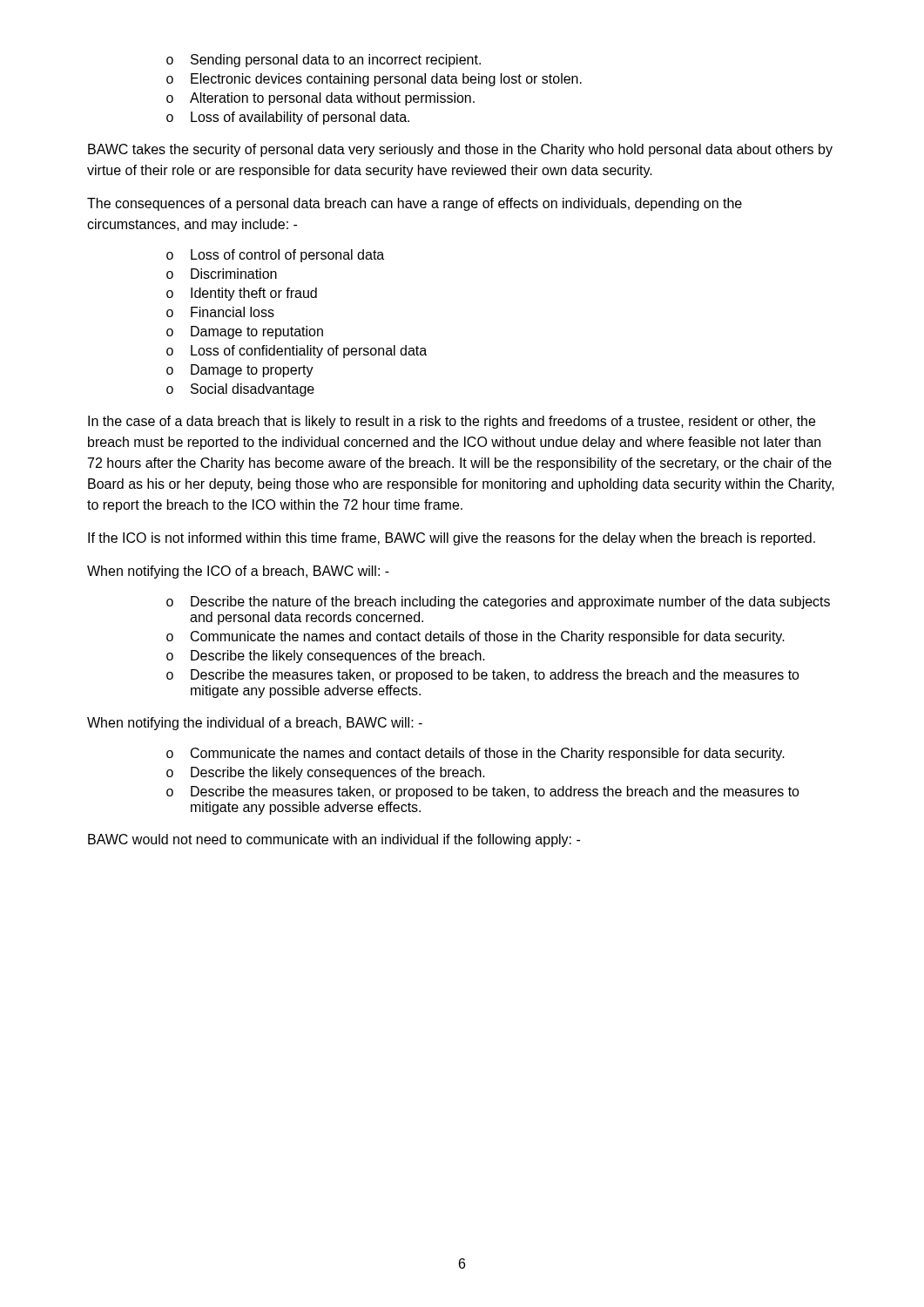924x1307 pixels.
Task: Locate the block of text that opens with "If the ICO is not informed"
Action: coord(462,538)
